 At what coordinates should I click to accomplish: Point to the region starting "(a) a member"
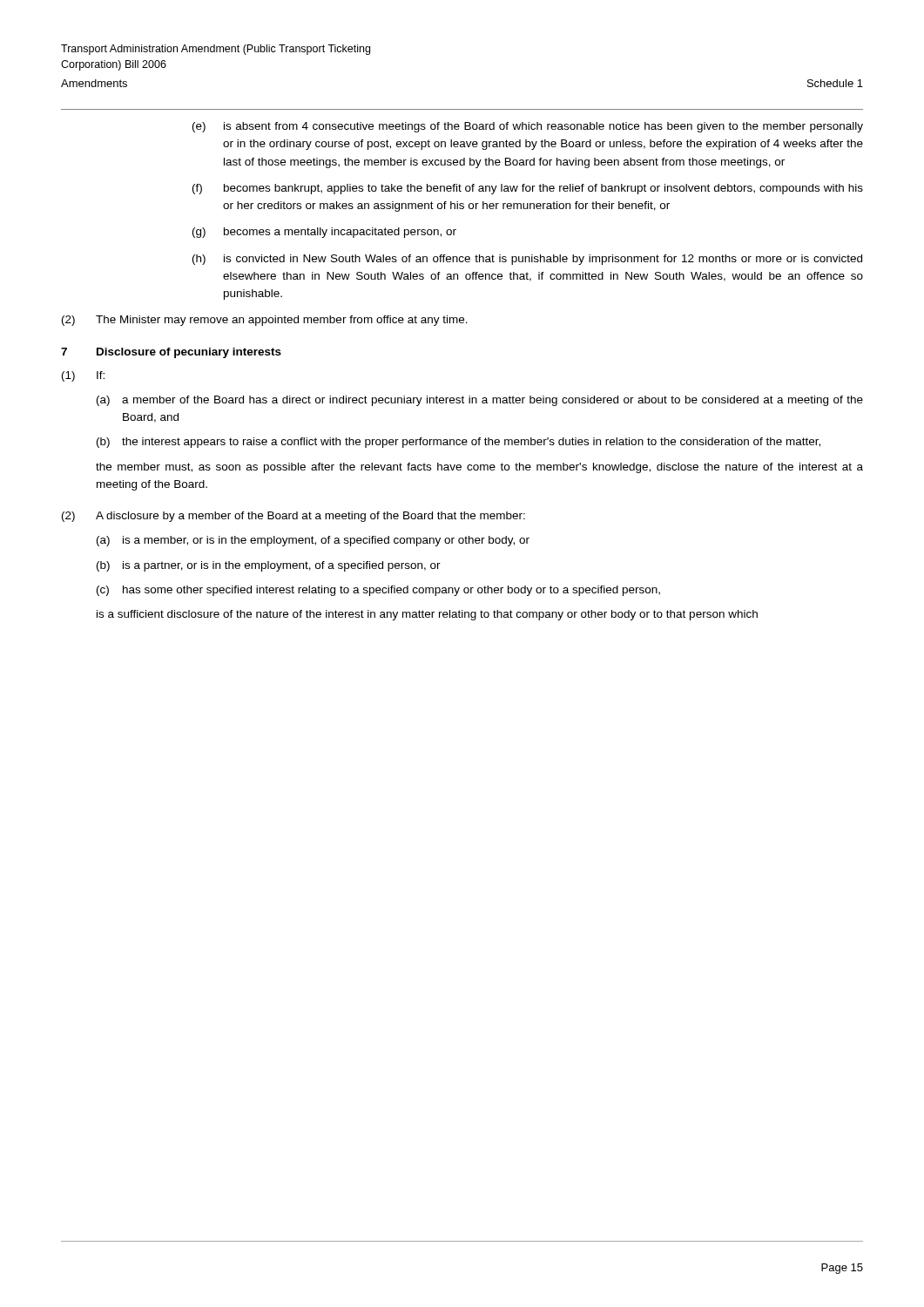coord(479,409)
